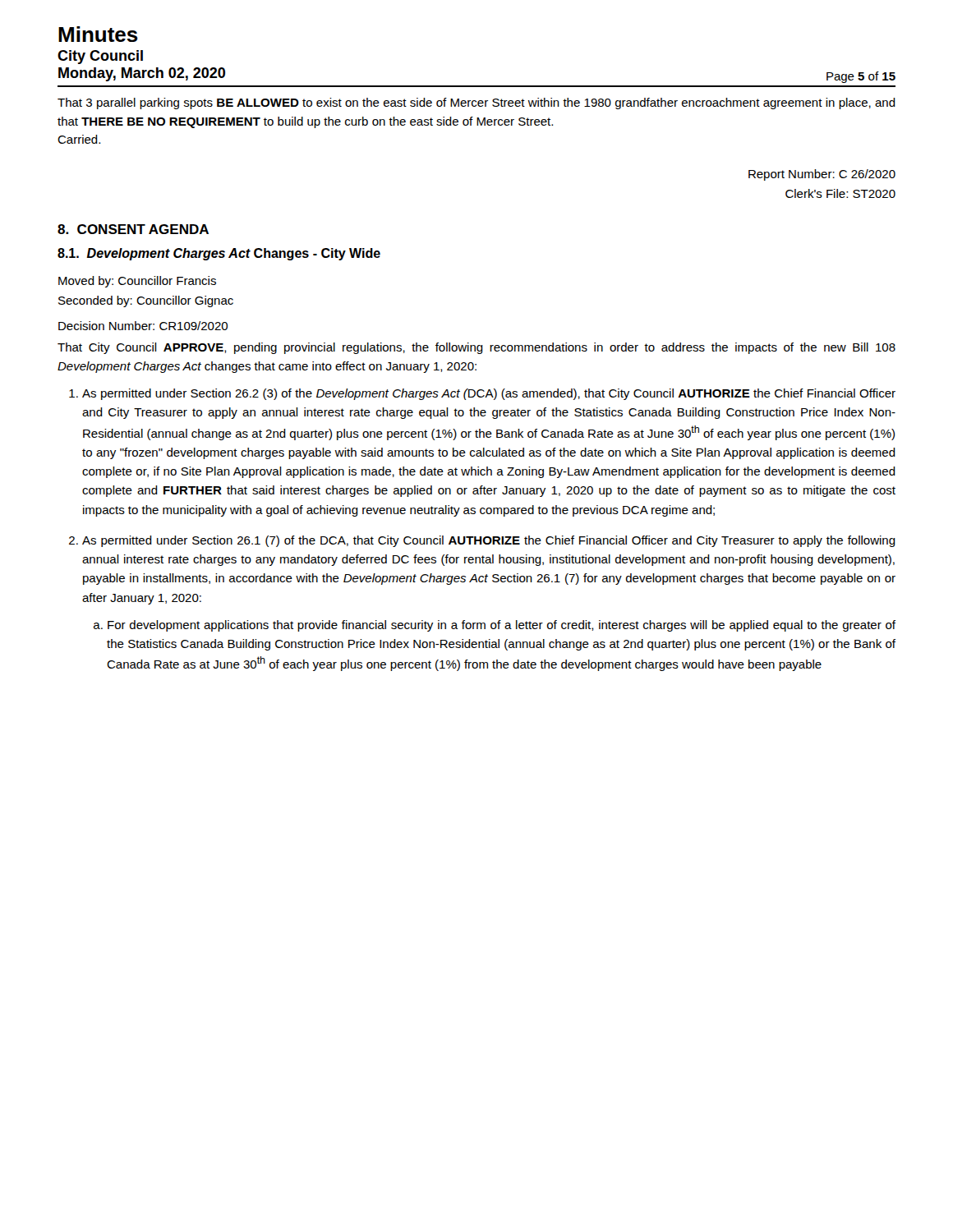Image resolution: width=953 pixels, height=1232 pixels.
Task: Locate the block of text that opens with "That City Council APPROVE, pending provincial regulations, the"
Action: pyautogui.click(x=476, y=356)
